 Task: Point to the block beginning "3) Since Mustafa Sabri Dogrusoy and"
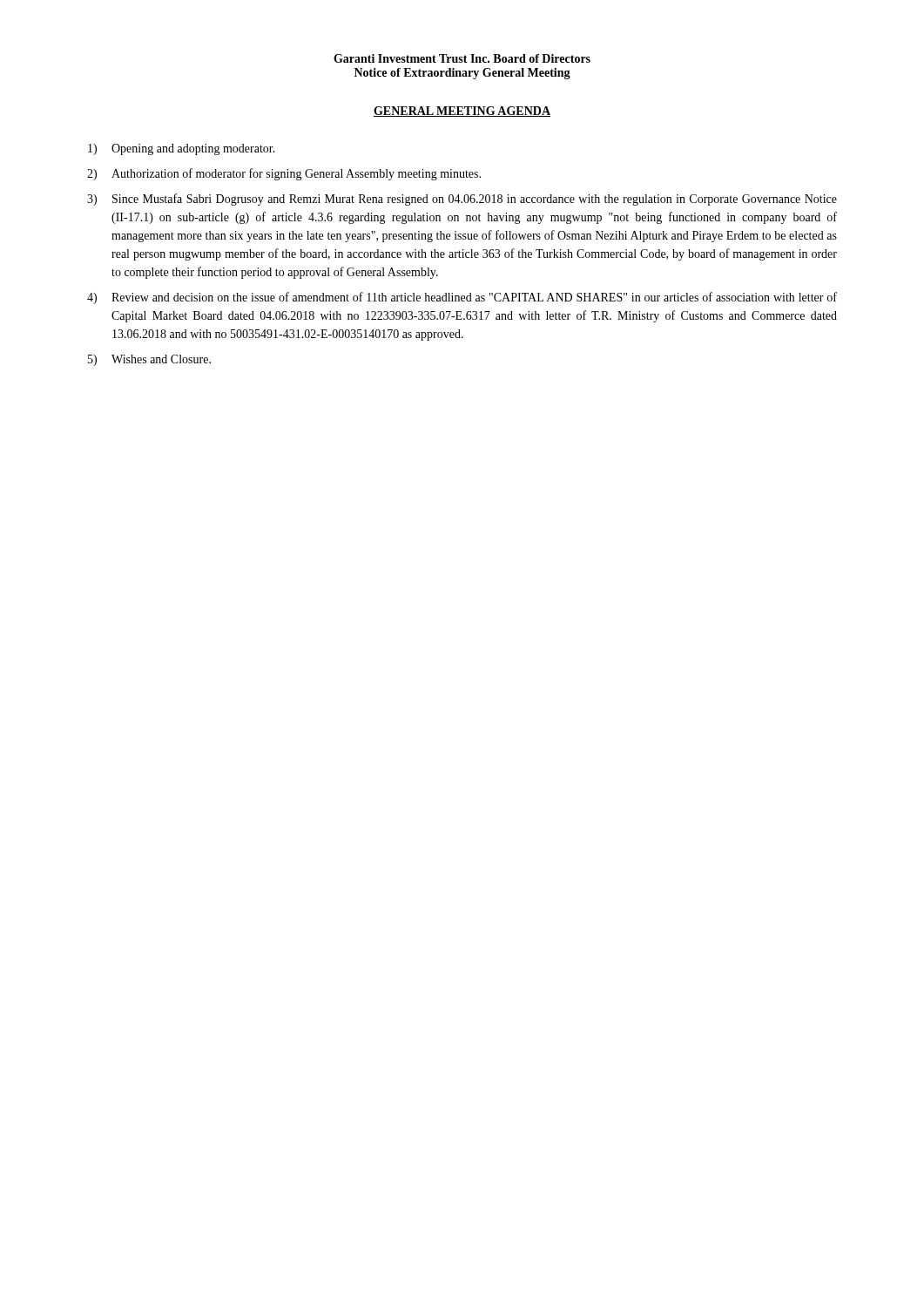pos(462,236)
